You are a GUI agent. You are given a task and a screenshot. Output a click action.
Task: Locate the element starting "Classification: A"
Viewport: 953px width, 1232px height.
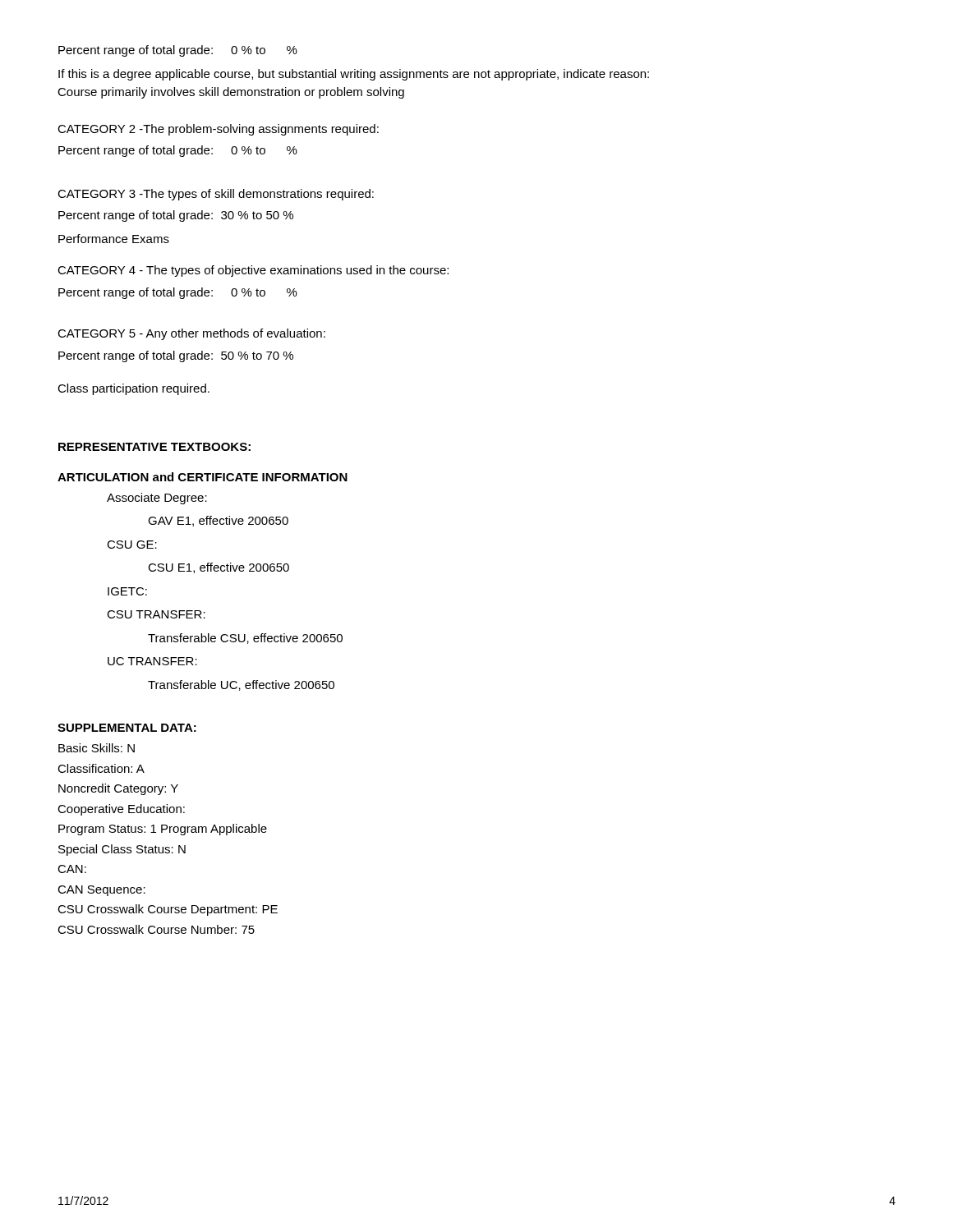coord(101,768)
